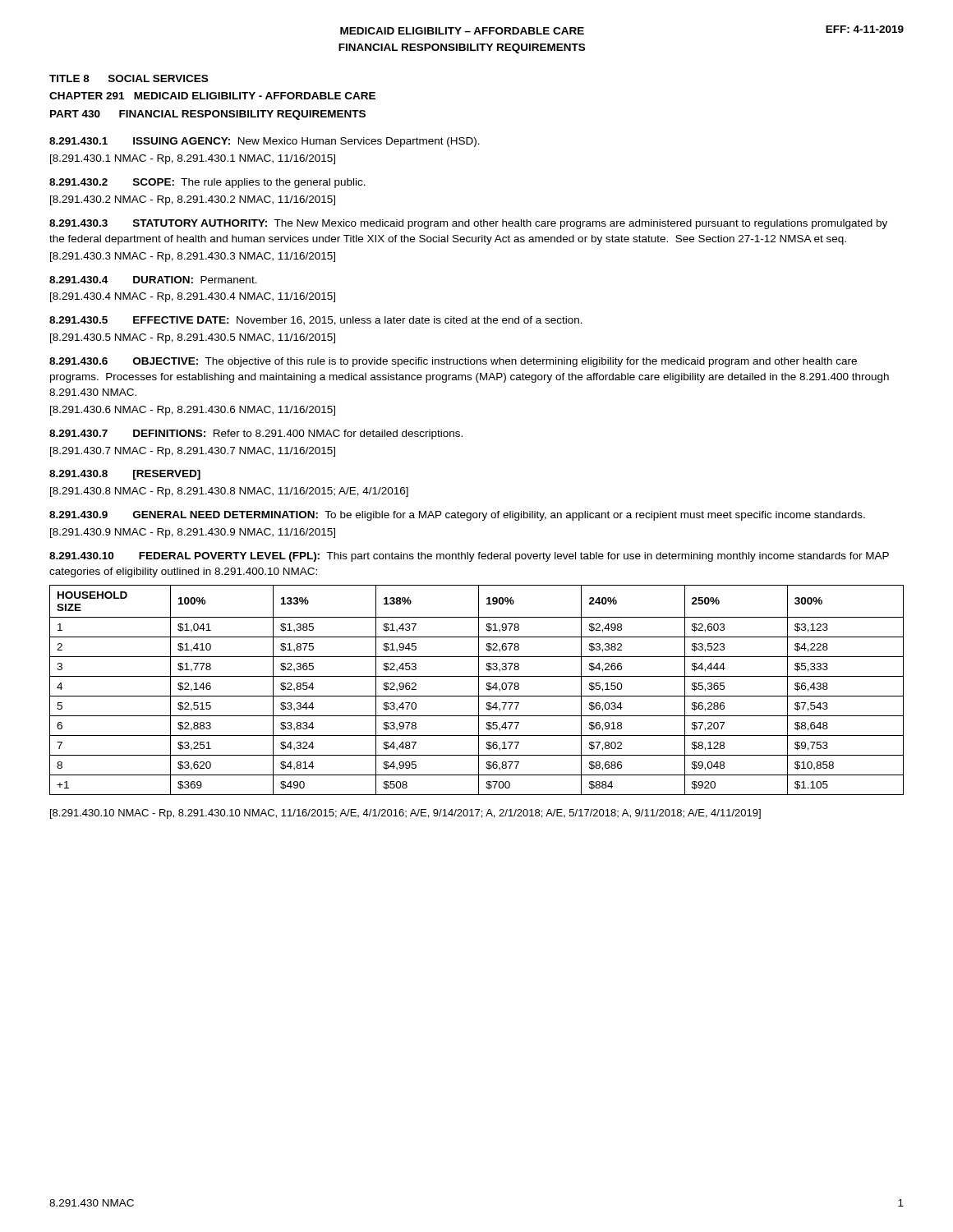Select the block starting "8.291.430.8 [RESERVED]"
Image resolution: width=953 pixels, height=1232 pixels.
pos(82,474)
